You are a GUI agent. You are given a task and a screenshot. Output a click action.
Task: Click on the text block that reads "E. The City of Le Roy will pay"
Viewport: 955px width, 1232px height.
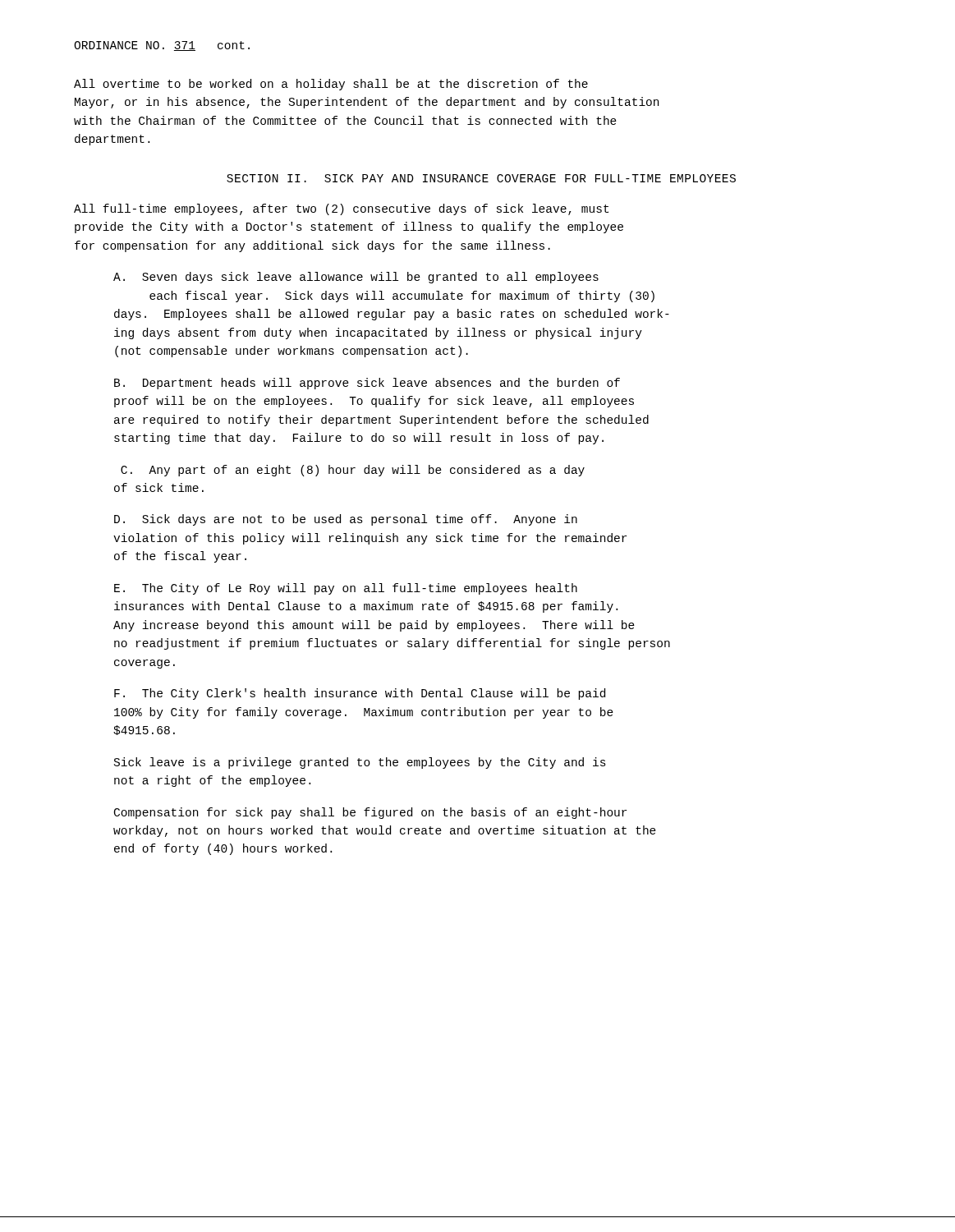[x=392, y=626]
